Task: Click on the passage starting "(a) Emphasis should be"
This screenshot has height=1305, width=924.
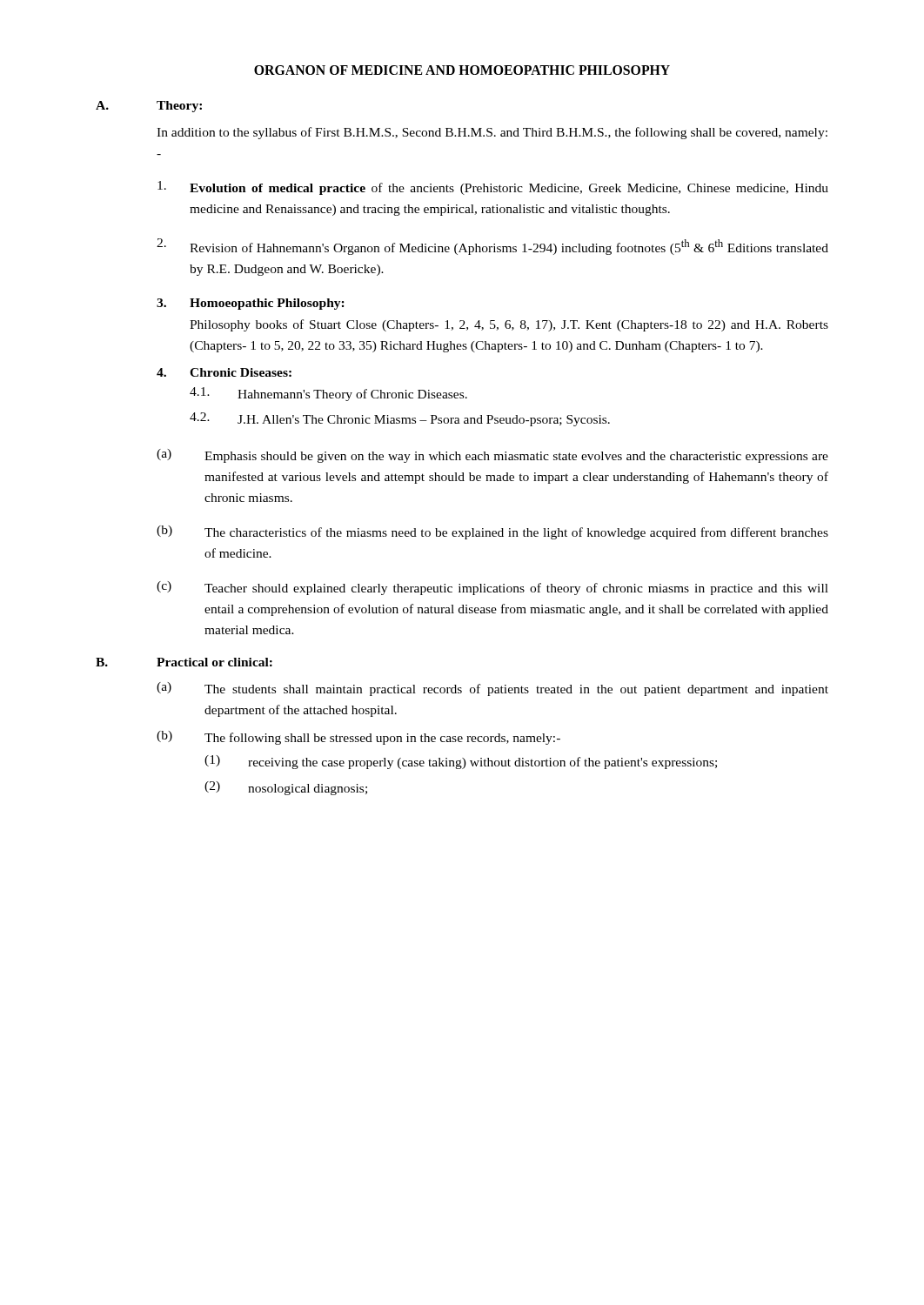Action: (492, 477)
